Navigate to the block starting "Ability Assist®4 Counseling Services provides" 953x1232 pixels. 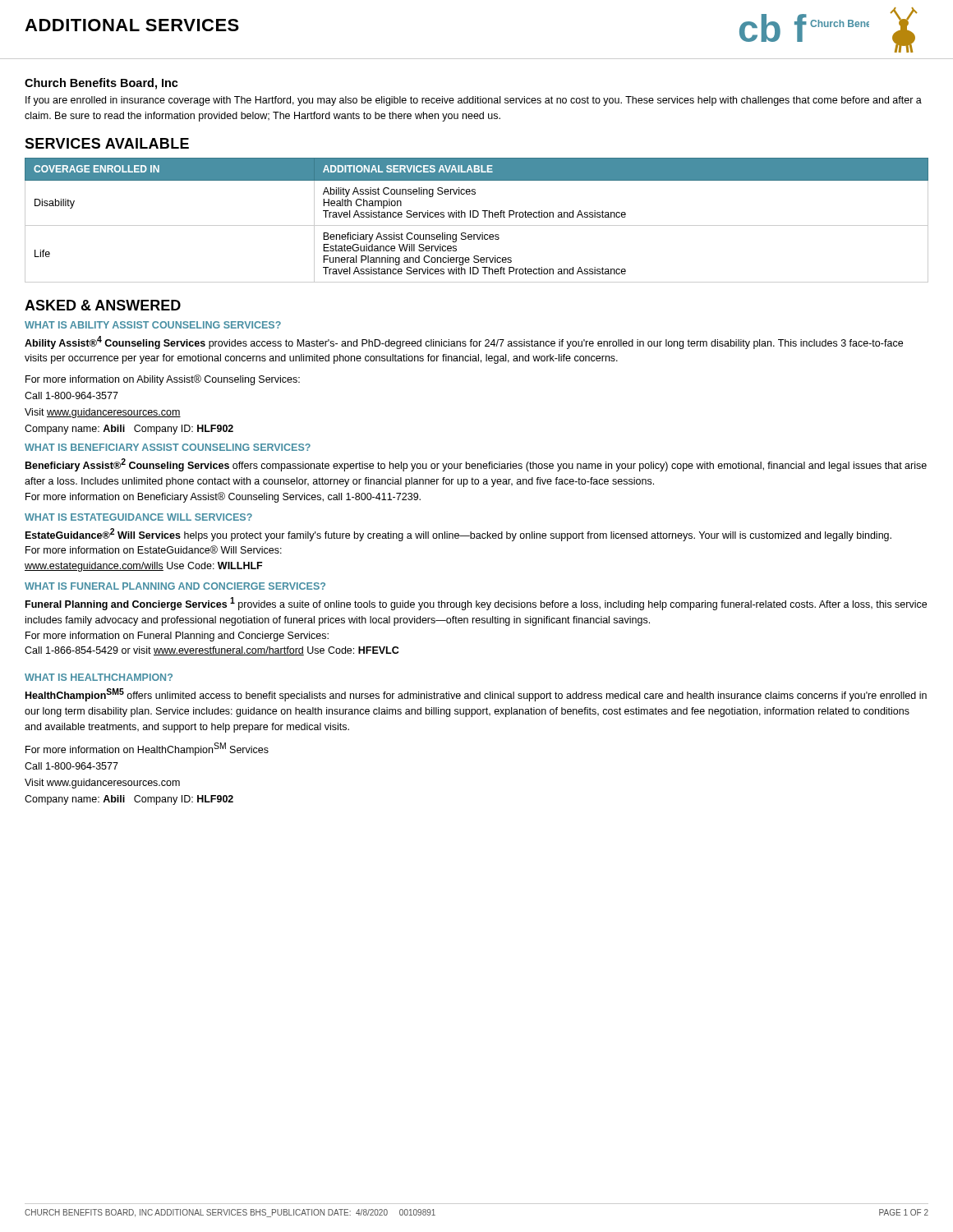point(464,349)
